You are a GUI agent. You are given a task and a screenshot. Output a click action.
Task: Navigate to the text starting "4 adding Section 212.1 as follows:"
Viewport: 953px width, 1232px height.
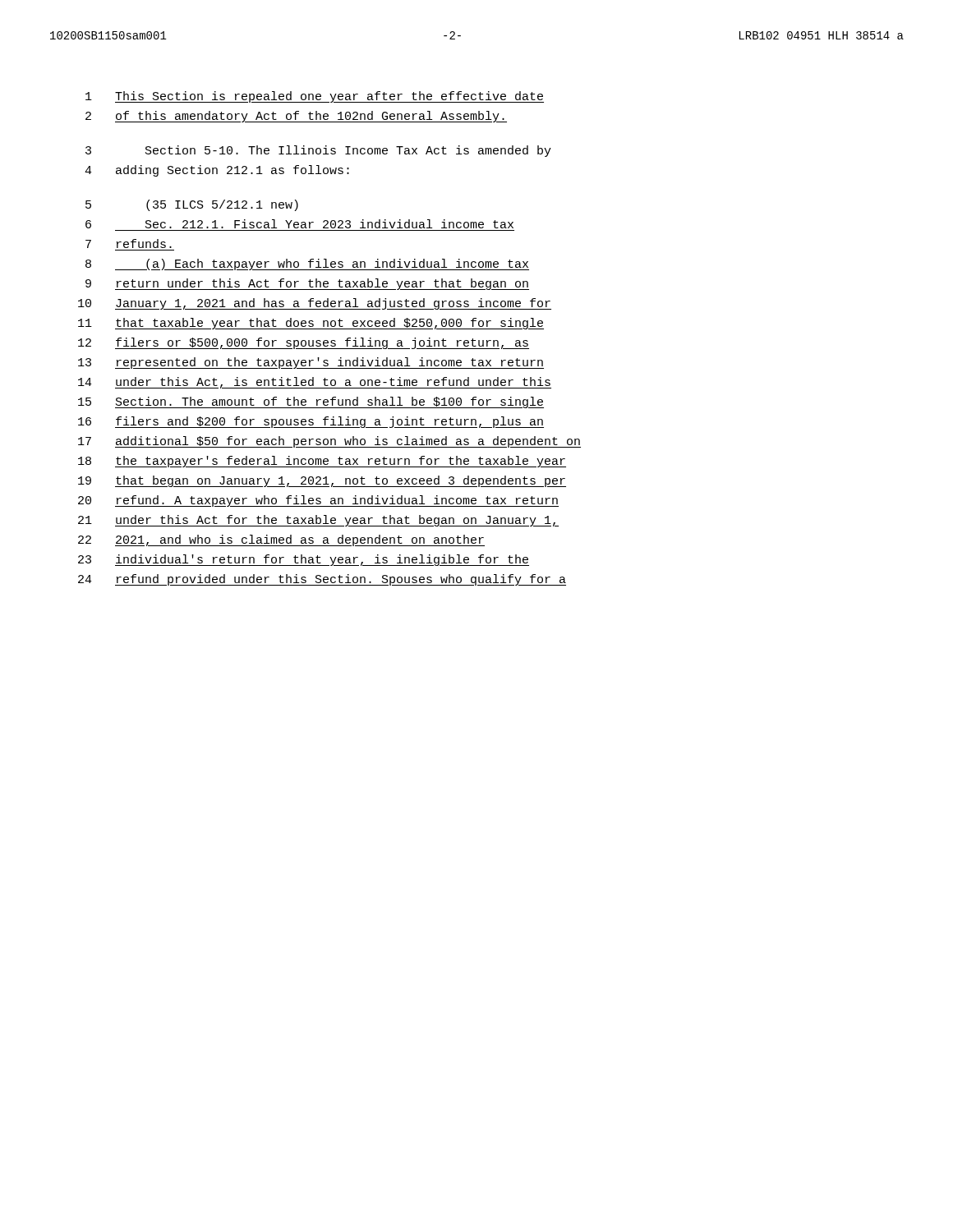tap(217, 171)
